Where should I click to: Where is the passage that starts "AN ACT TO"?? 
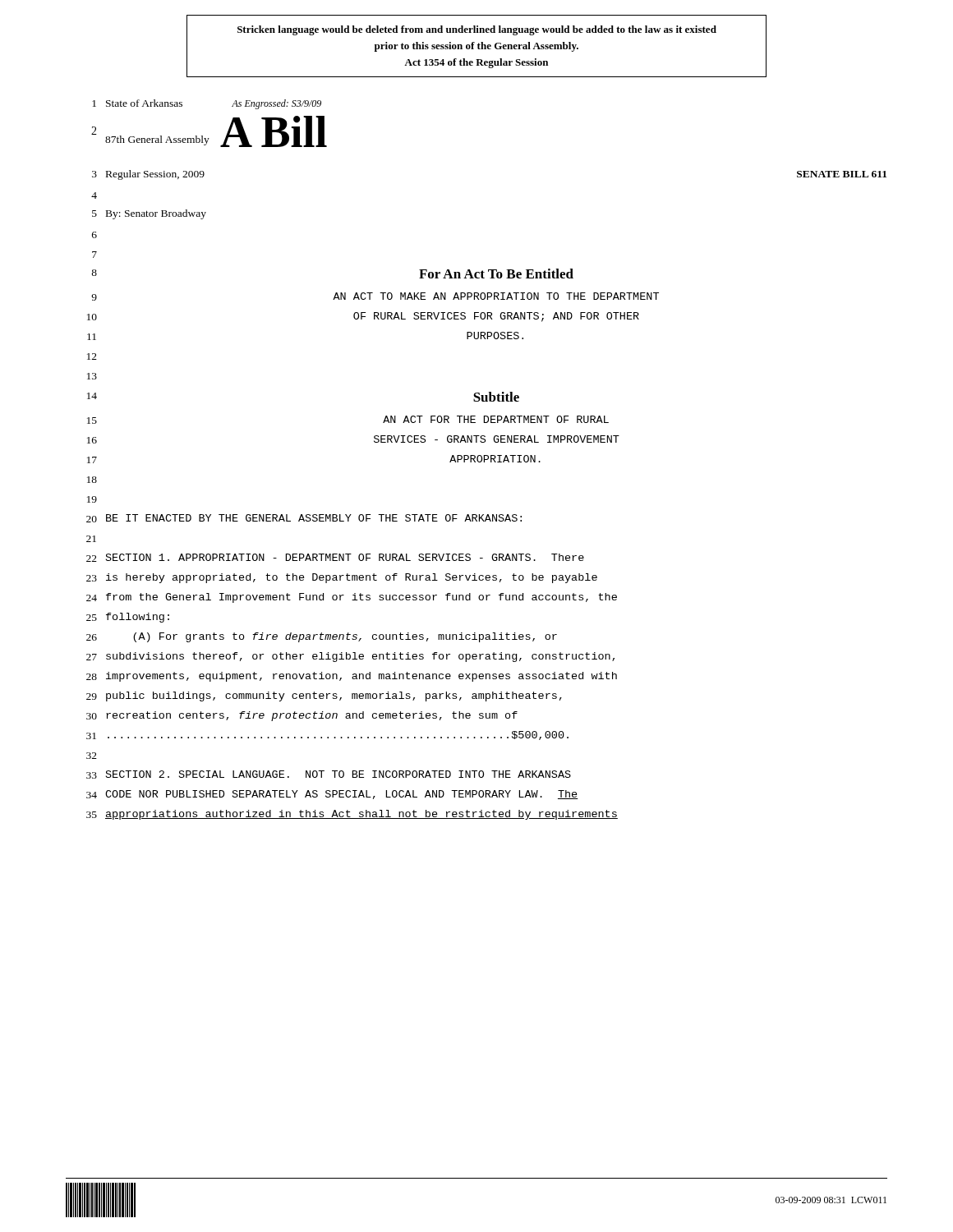tap(496, 297)
